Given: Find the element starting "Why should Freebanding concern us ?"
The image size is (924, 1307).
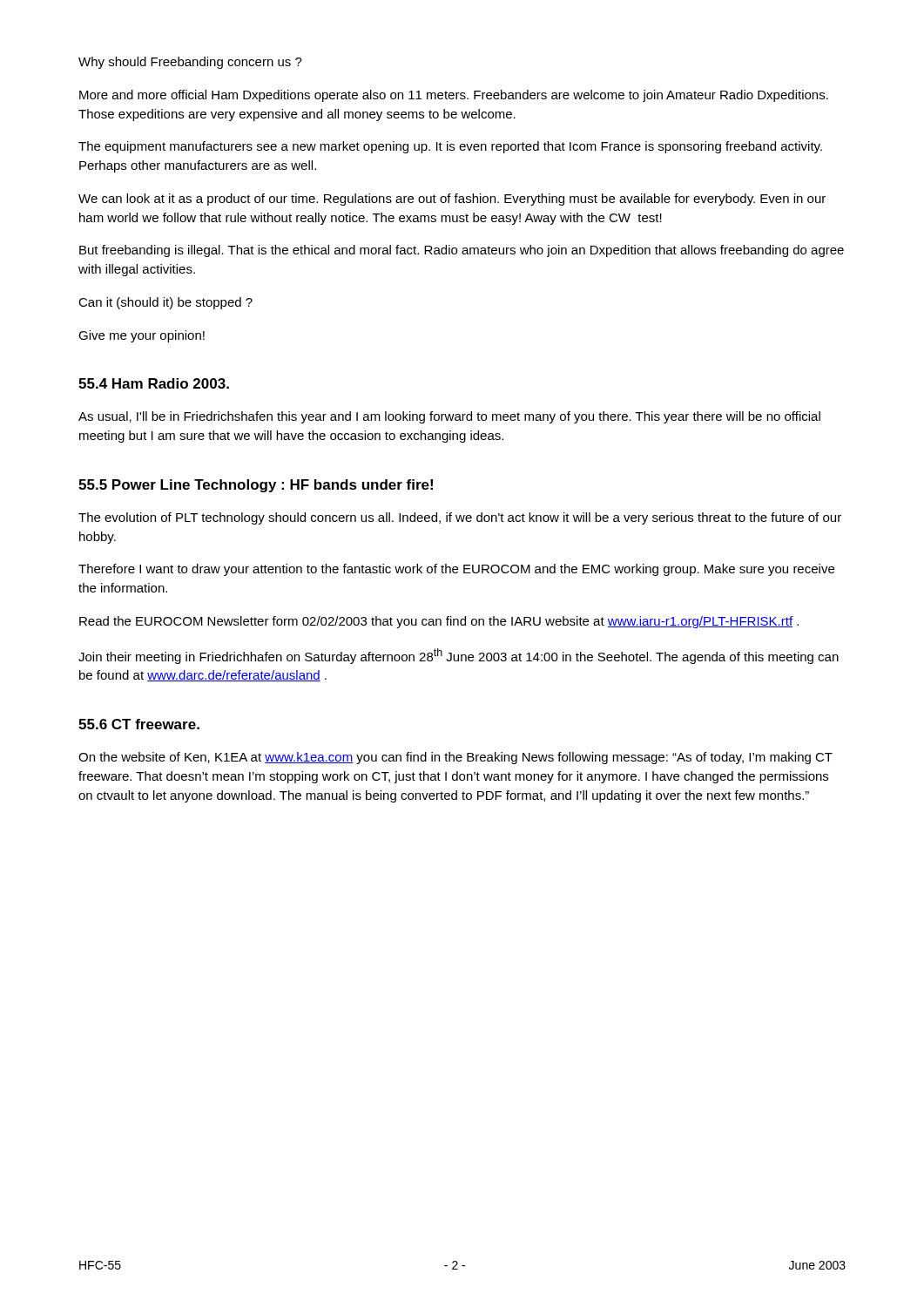Looking at the screenshot, I should [x=190, y=63].
